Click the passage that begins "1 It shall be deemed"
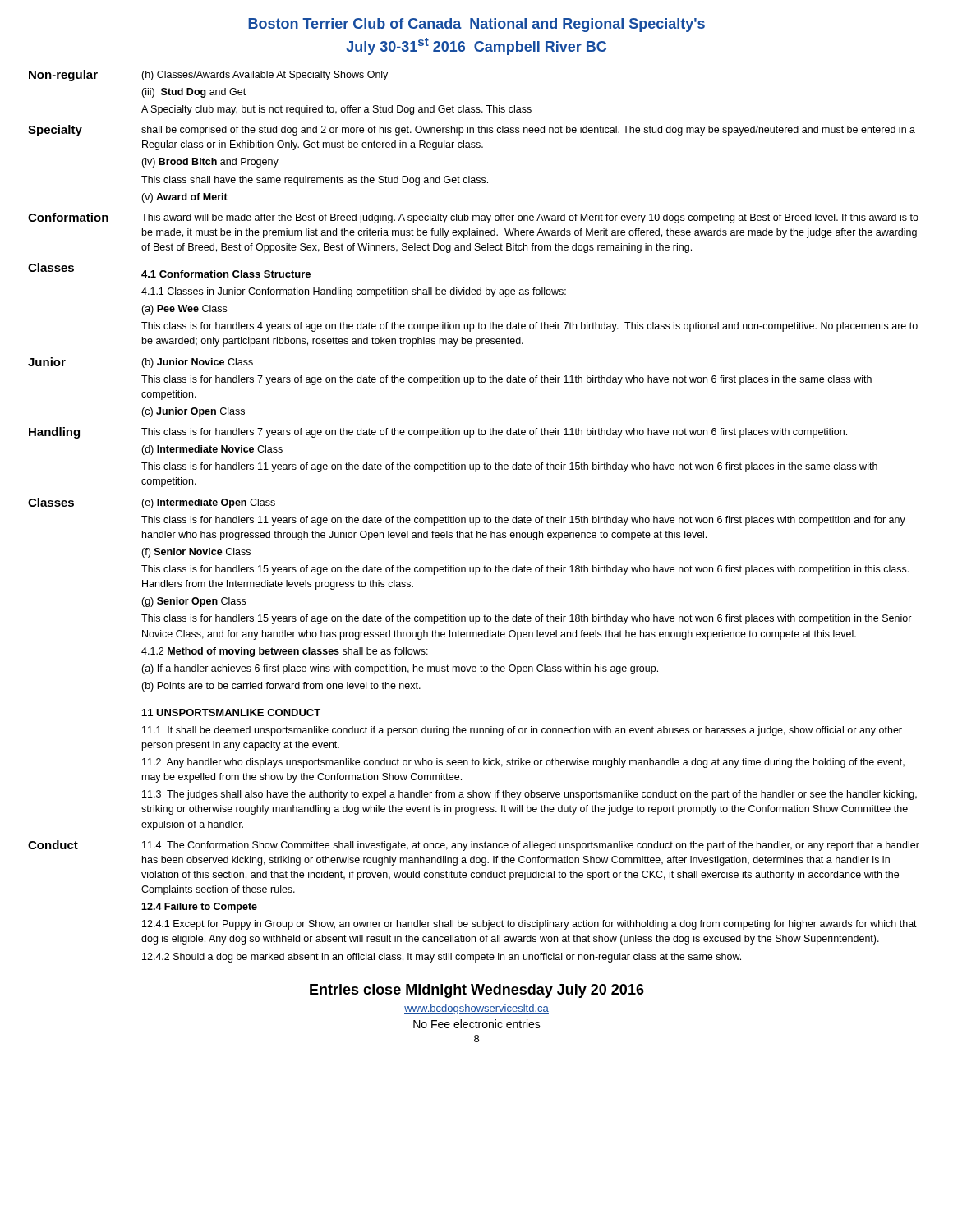The height and width of the screenshot is (1232, 953). click(522, 731)
